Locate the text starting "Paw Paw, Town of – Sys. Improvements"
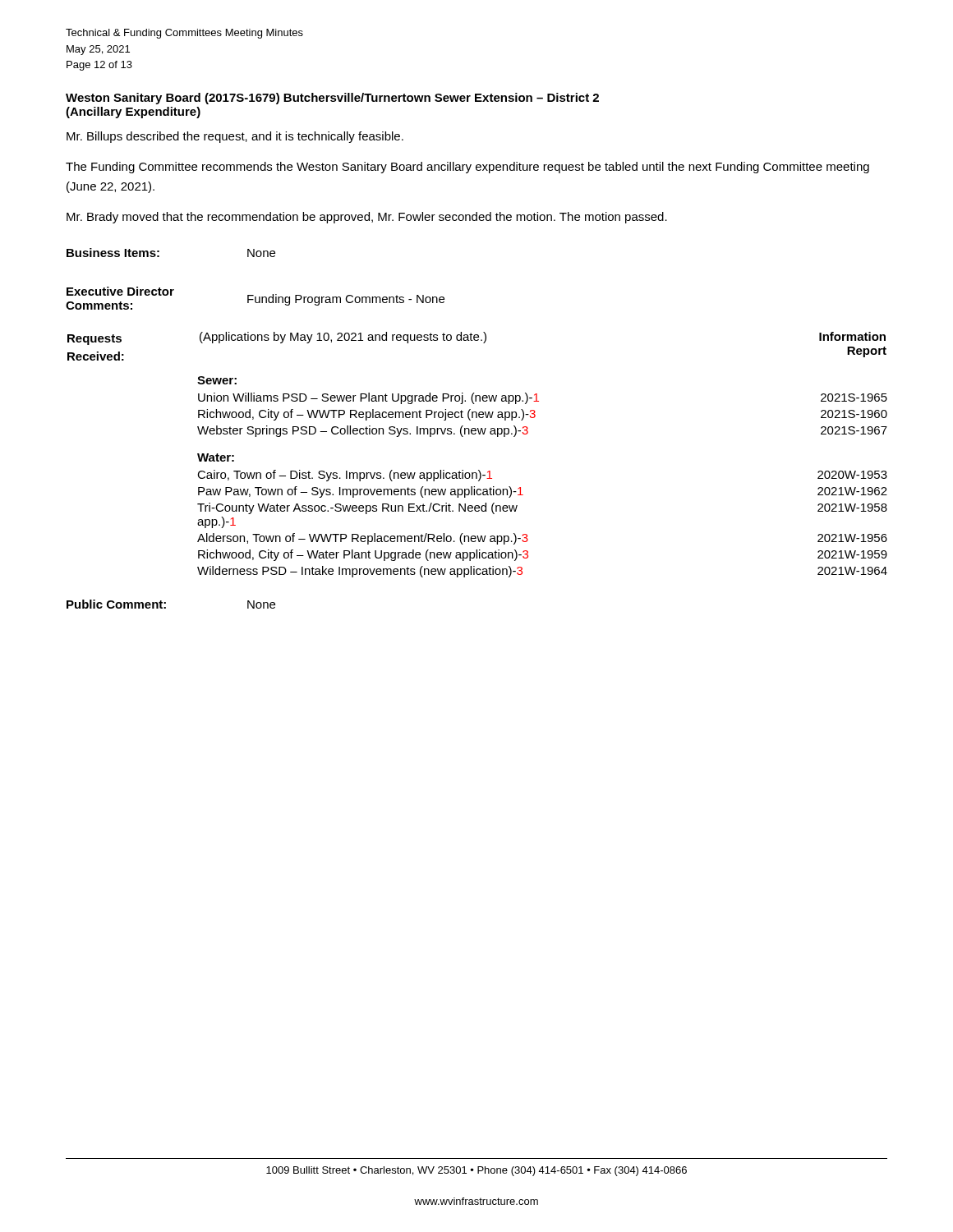 (364, 492)
